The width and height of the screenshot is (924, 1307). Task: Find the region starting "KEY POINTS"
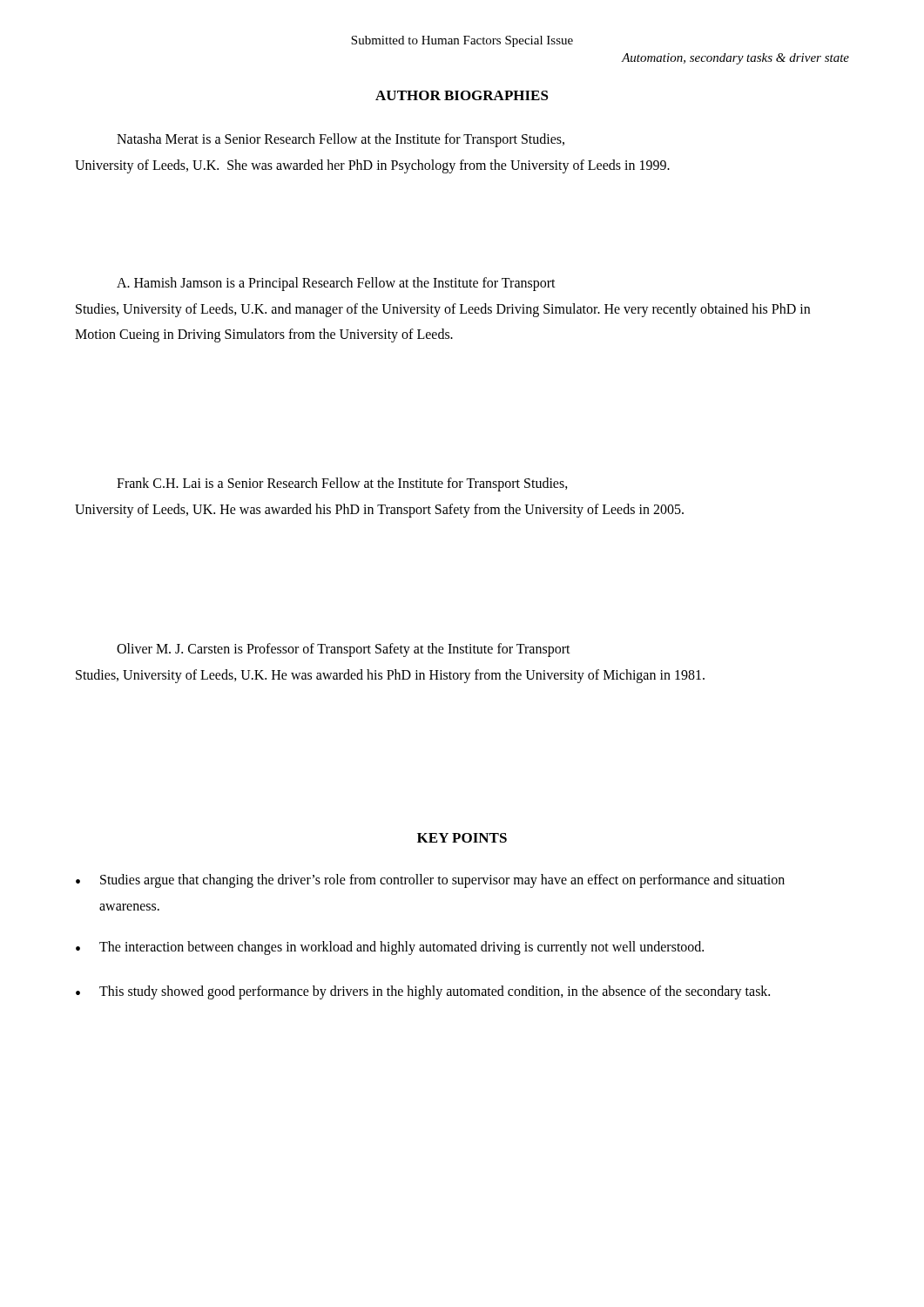pos(462,838)
